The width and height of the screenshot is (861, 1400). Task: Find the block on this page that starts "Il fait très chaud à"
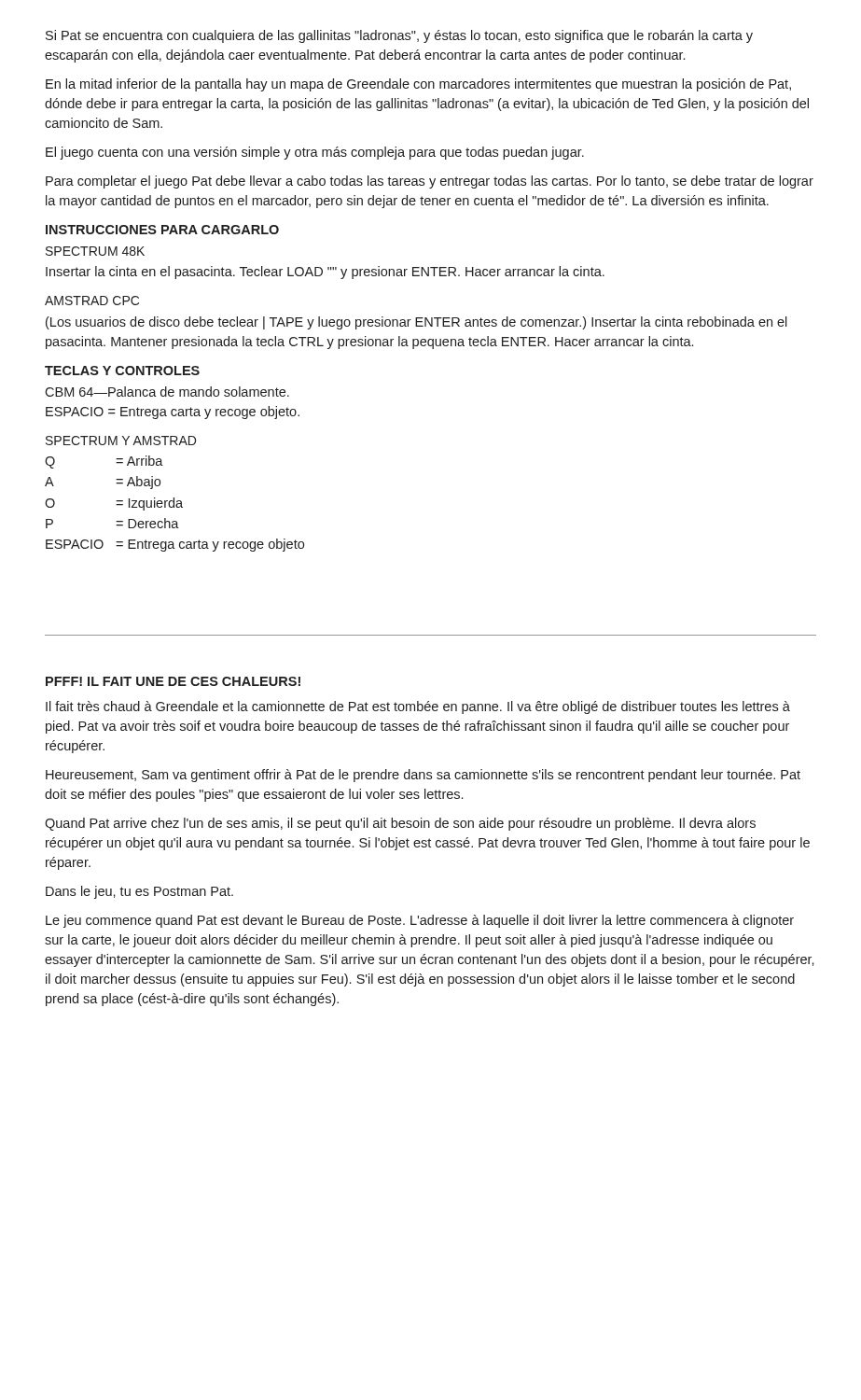(430, 727)
